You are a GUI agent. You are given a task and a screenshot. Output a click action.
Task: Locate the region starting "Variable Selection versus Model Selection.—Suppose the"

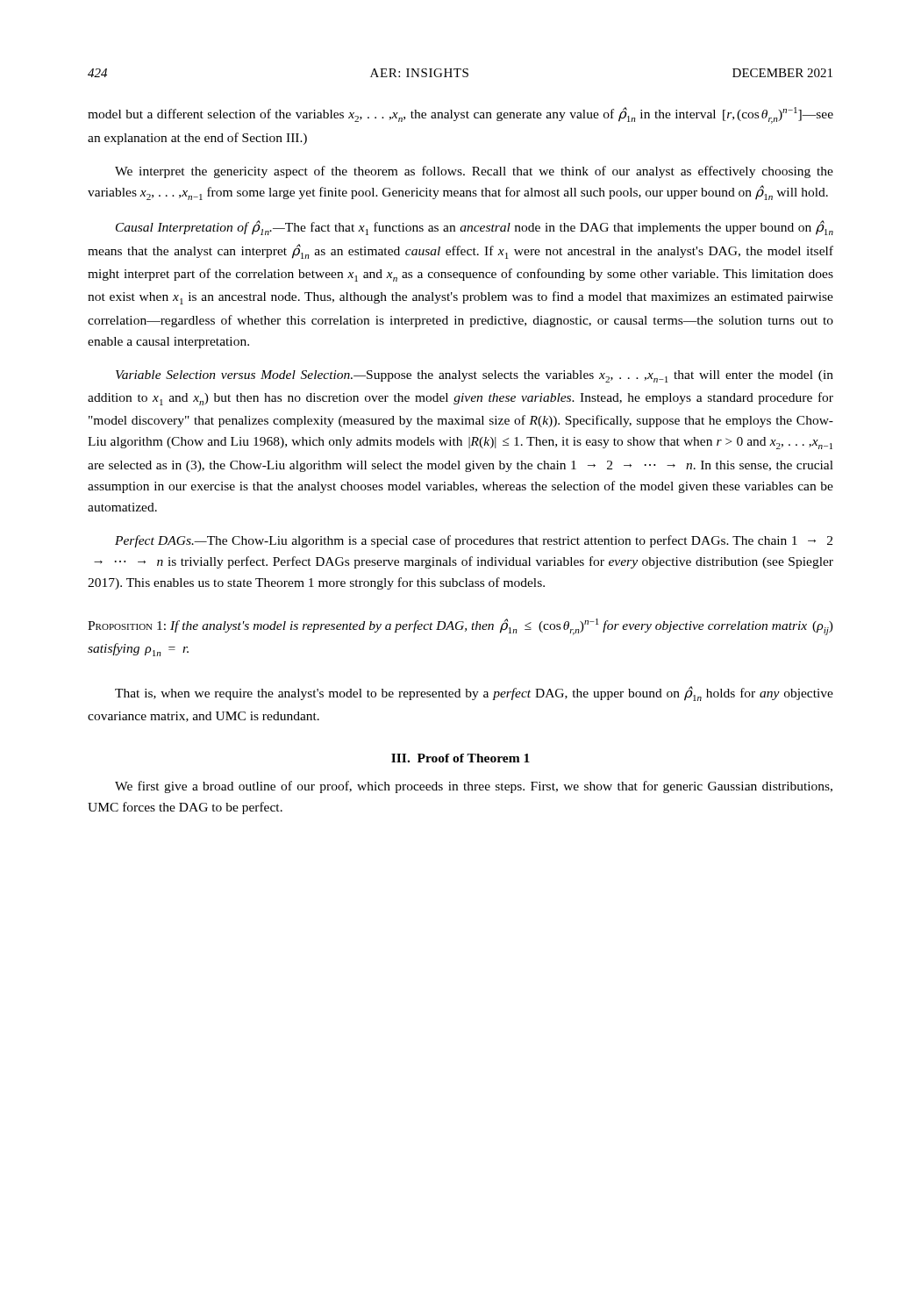tap(460, 440)
